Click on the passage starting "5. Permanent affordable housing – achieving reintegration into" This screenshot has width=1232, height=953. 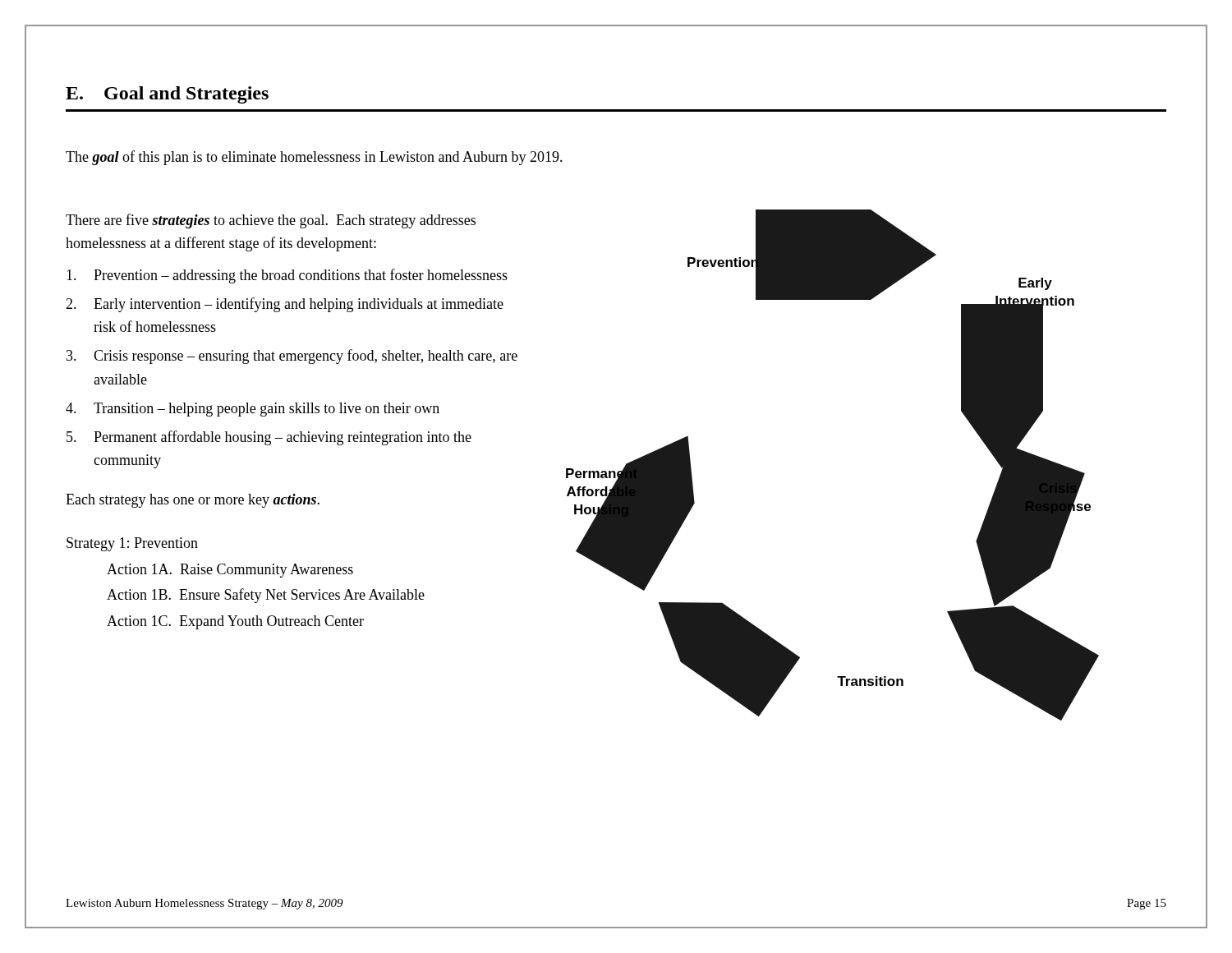296,449
